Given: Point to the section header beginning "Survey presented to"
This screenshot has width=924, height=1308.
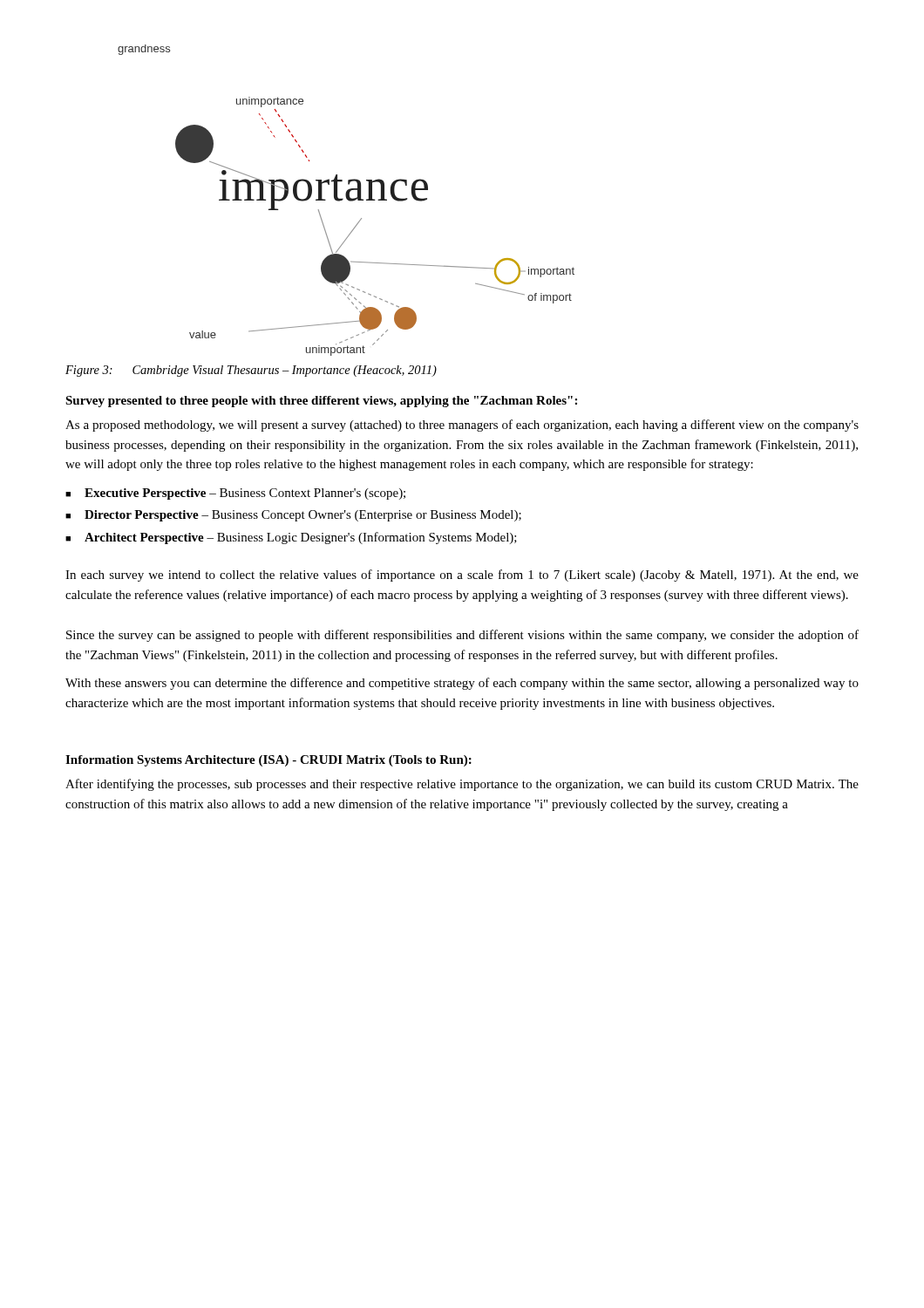Looking at the screenshot, I should click(x=322, y=400).
